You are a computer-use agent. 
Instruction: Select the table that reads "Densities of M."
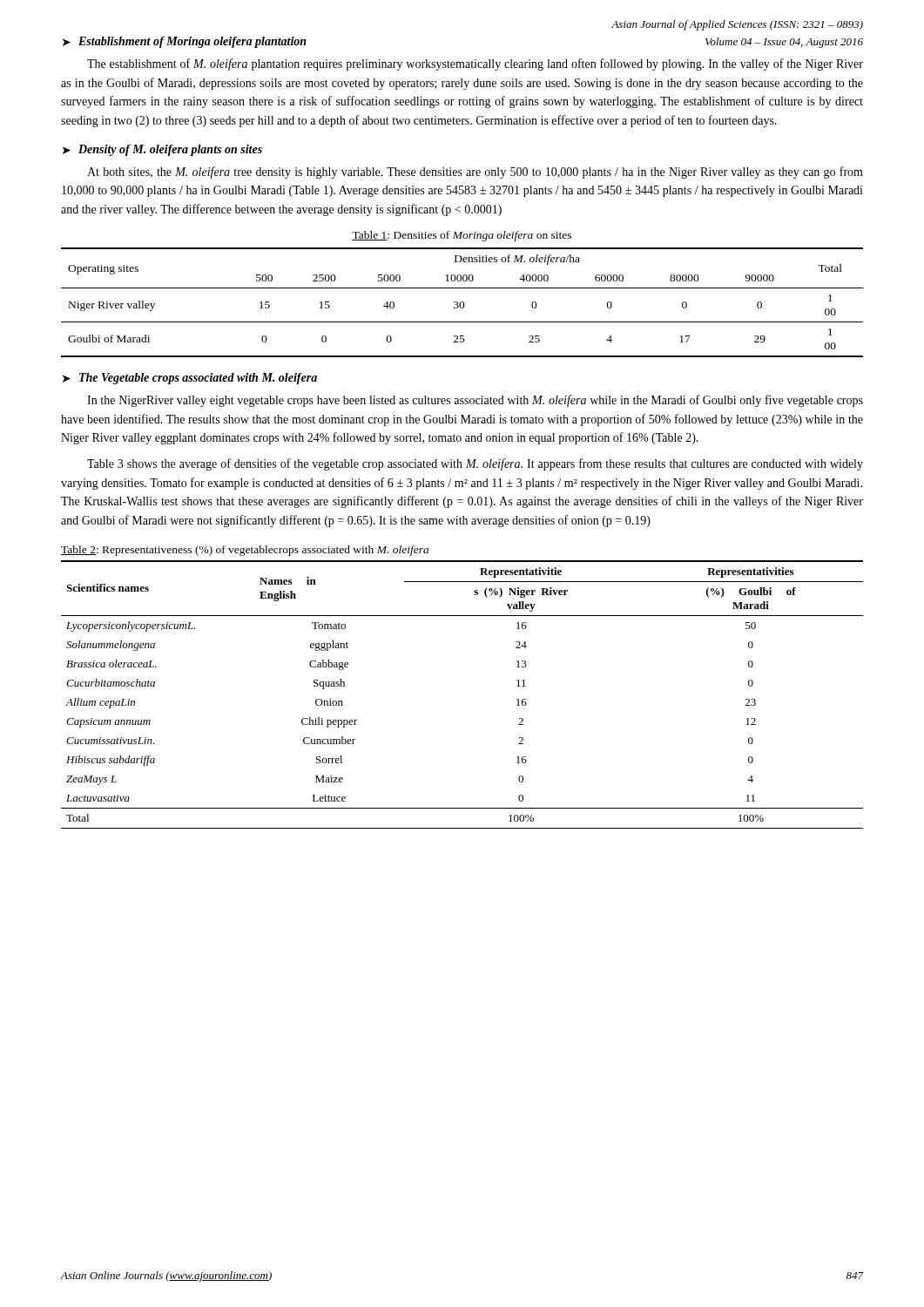(x=462, y=302)
